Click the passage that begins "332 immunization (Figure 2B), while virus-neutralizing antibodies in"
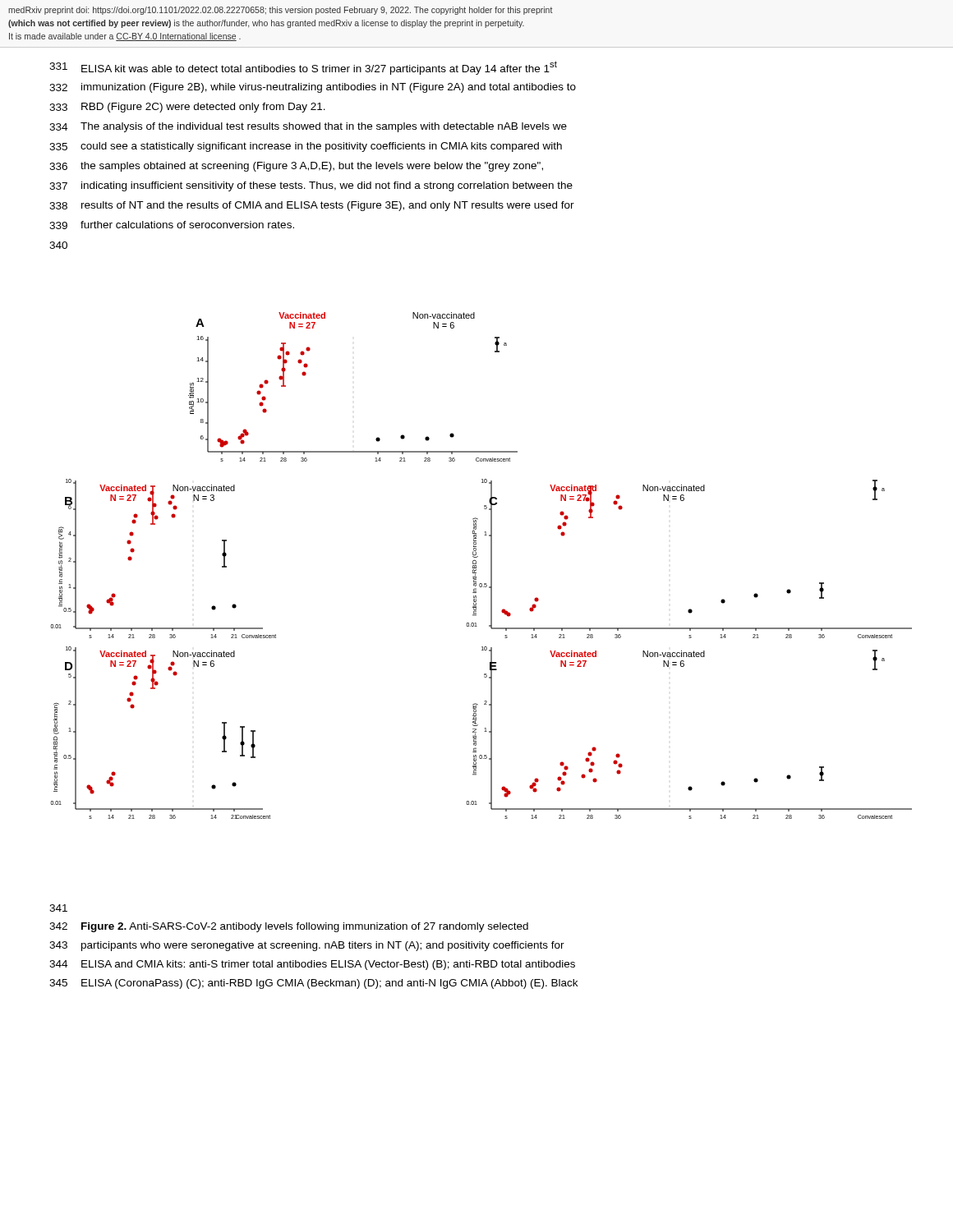Image resolution: width=953 pixels, height=1232 pixels. [x=485, y=88]
